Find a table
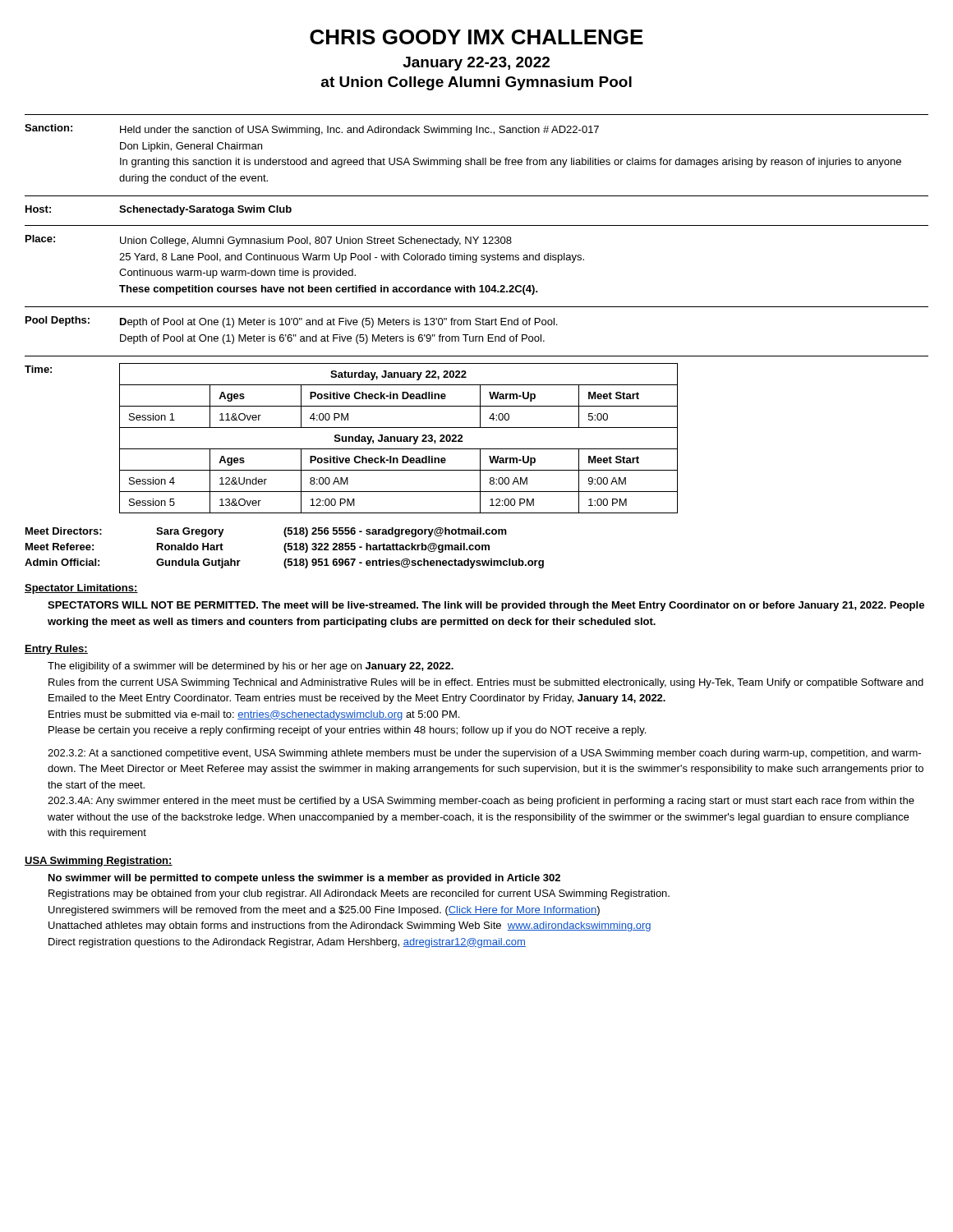The image size is (953, 1232). [524, 438]
